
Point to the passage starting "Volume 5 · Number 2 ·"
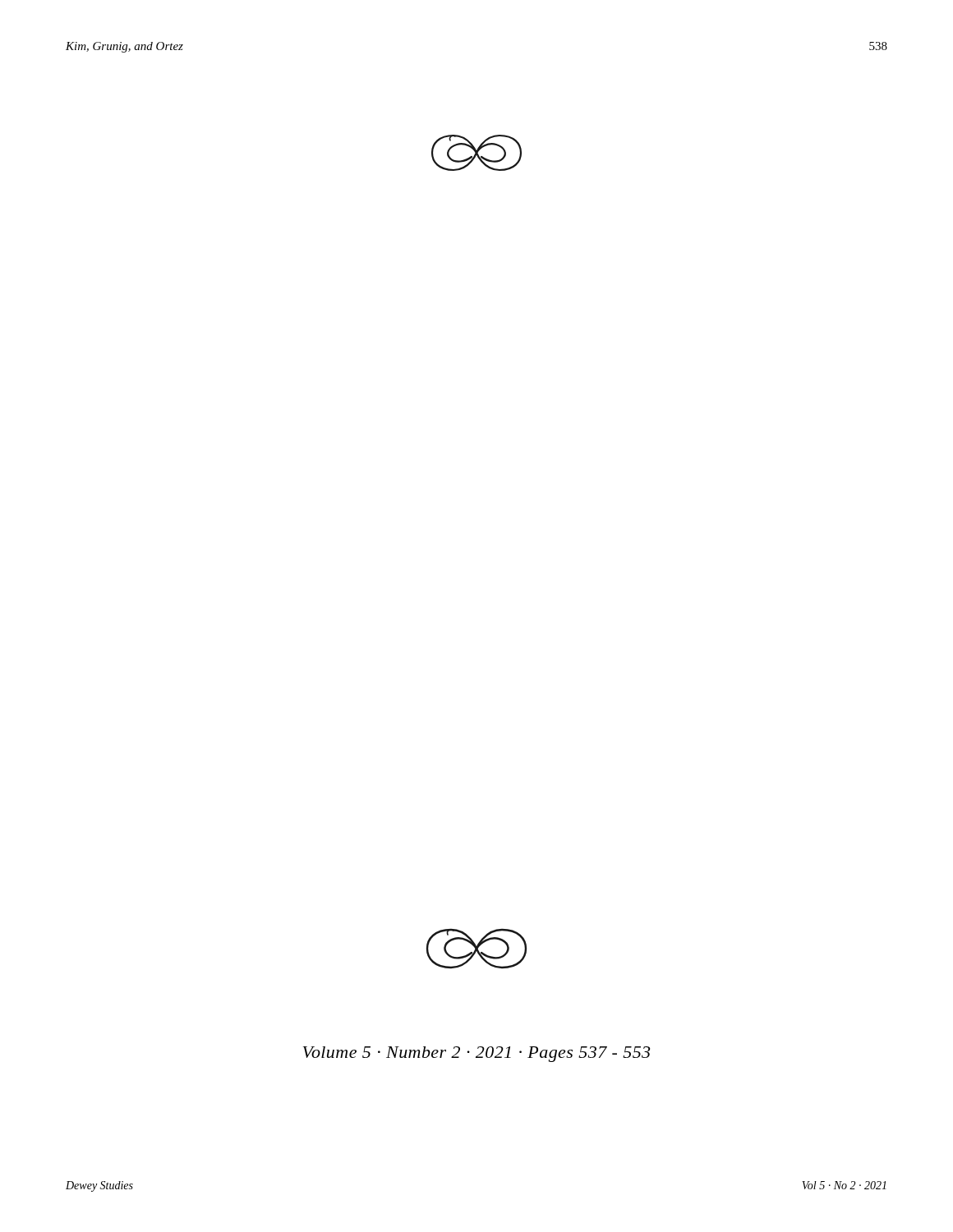[x=476, y=1052]
